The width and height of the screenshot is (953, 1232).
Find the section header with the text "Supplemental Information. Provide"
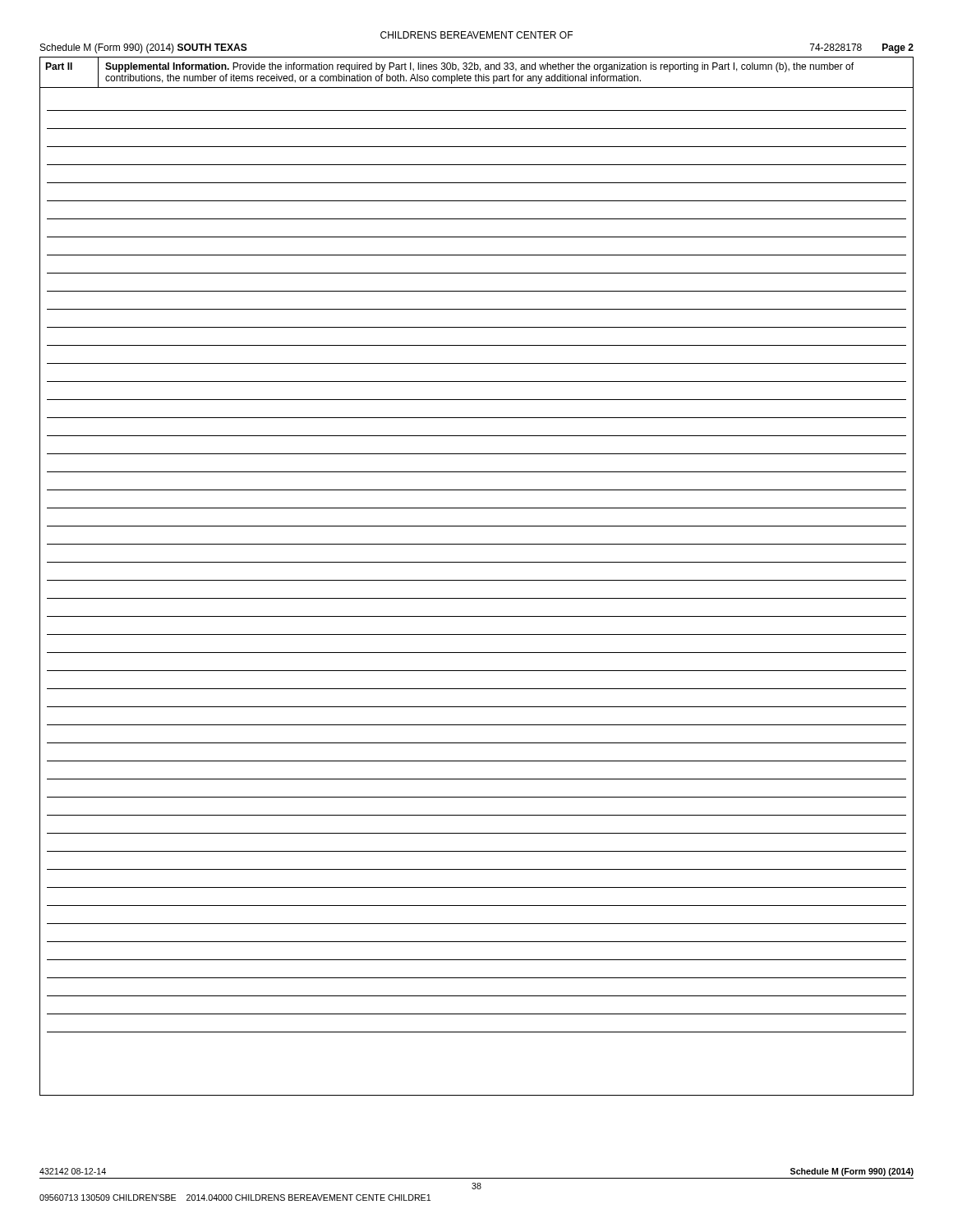pos(479,72)
